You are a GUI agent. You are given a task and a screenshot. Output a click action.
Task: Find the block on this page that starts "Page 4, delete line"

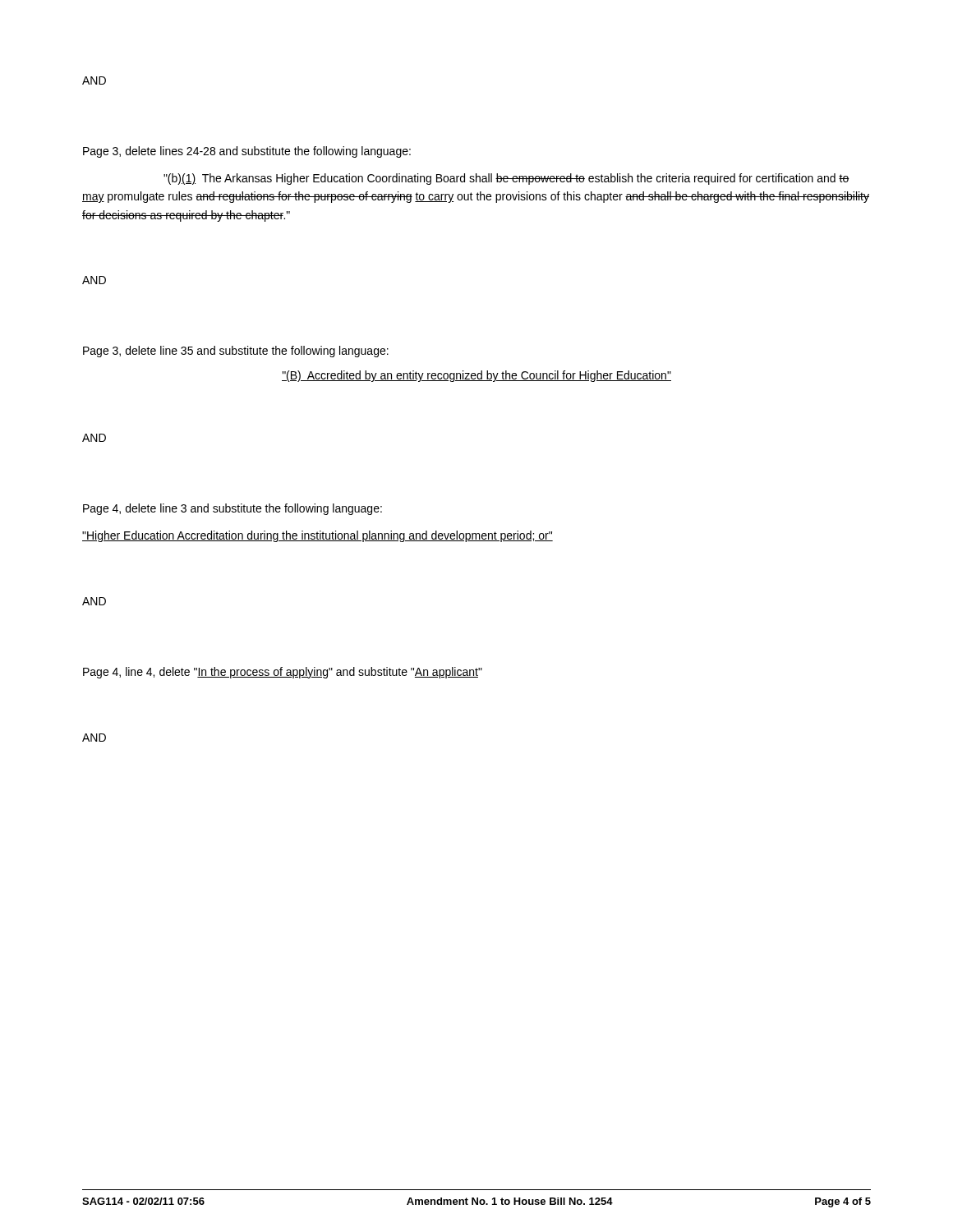[x=232, y=509]
